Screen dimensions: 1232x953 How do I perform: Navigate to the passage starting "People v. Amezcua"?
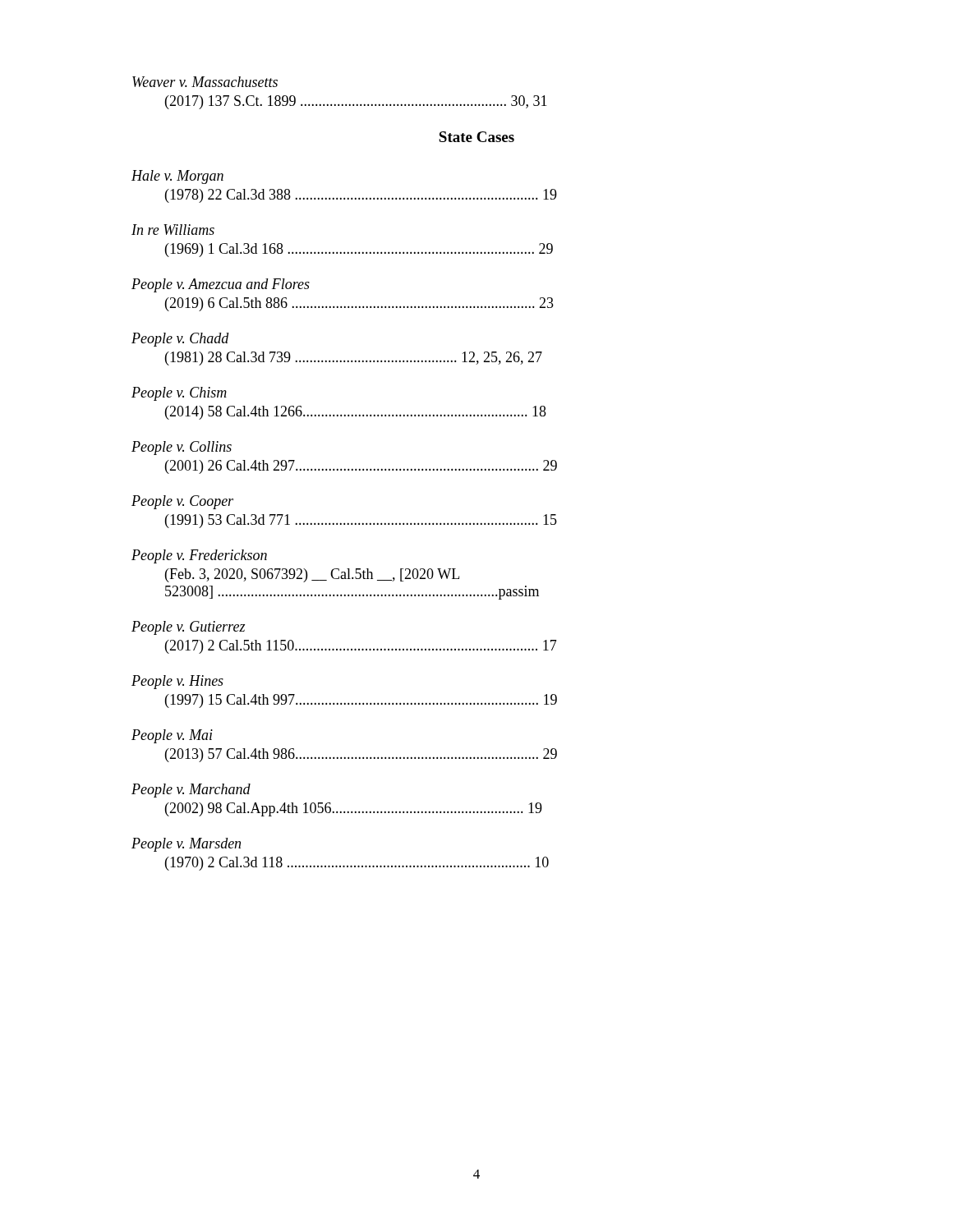click(476, 294)
